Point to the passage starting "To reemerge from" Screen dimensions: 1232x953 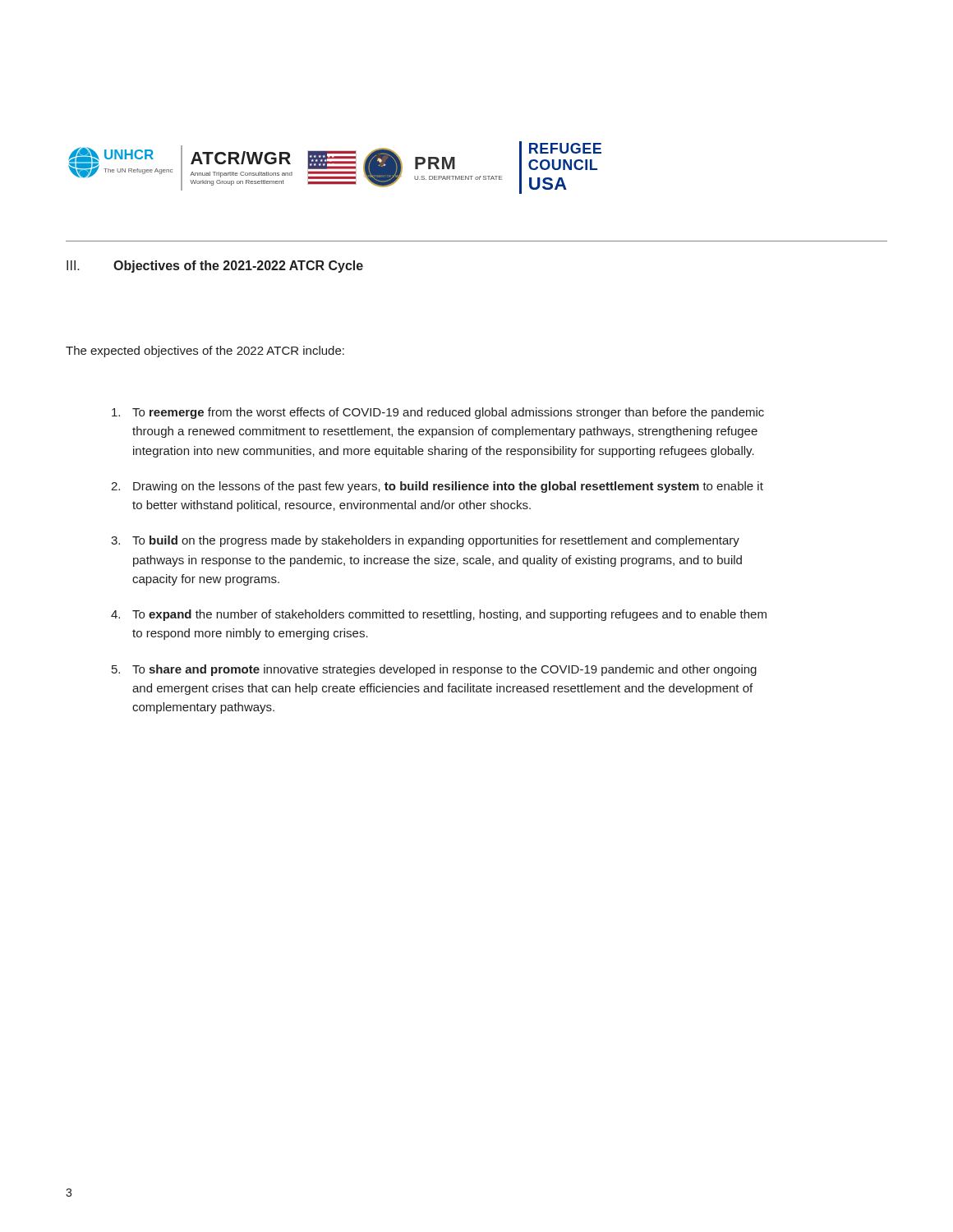pyautogui.click(x=442, y=431)
